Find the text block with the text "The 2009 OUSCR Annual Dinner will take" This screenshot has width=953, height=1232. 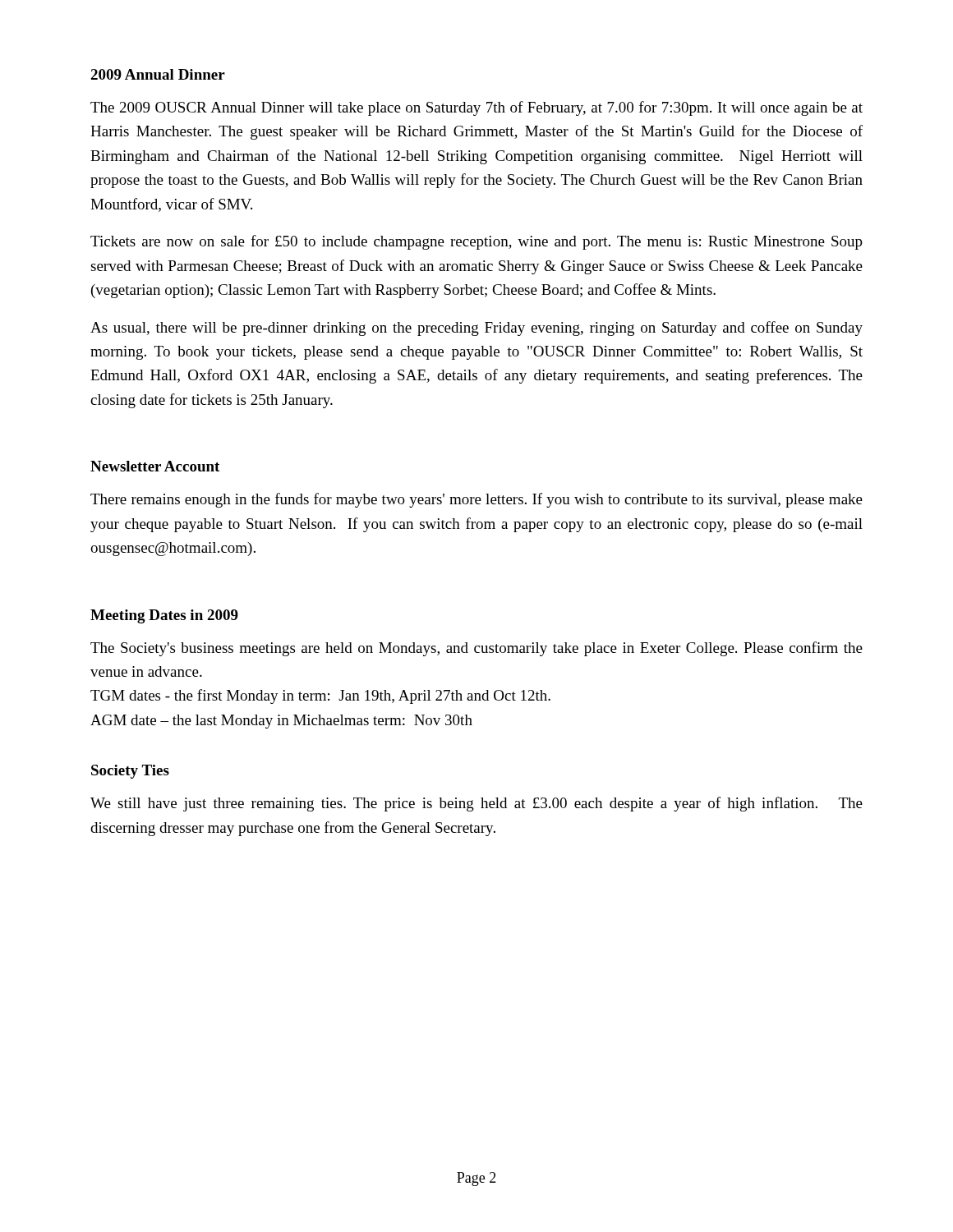pos(476,156)
